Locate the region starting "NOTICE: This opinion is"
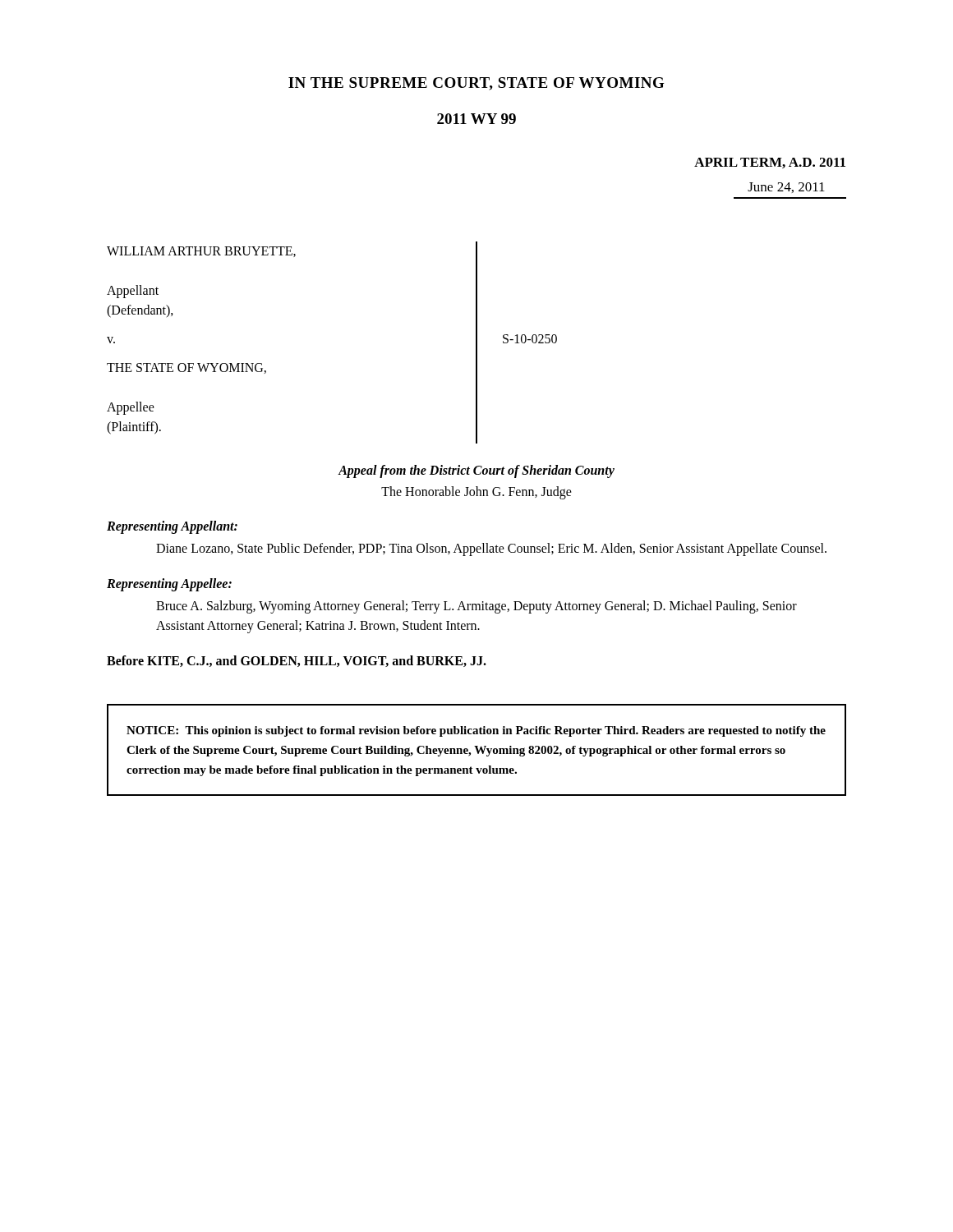The image size is (953, 1232). [476, 750]
